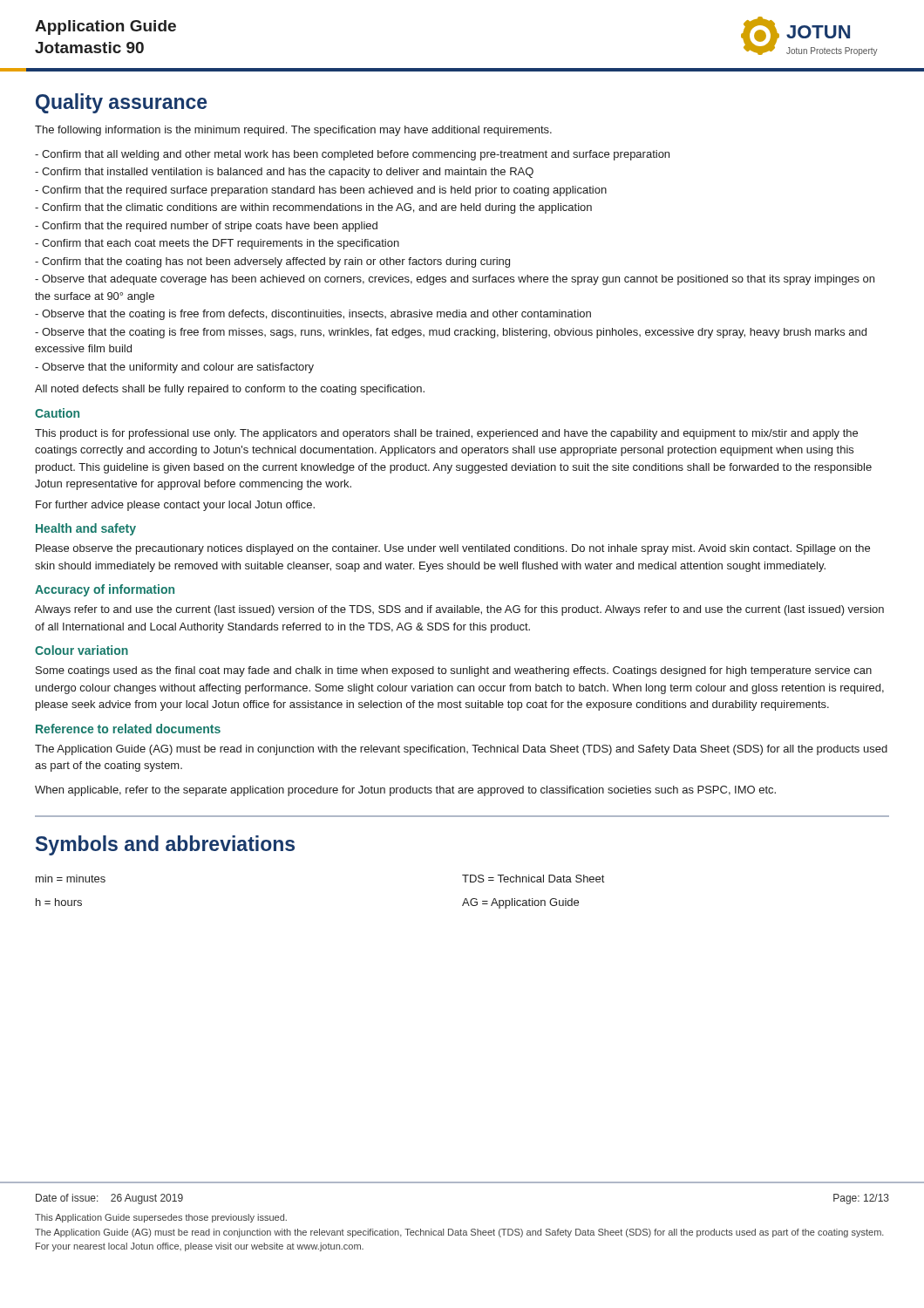The width and height of the screenshot is (924, 1308).
Task: Where is the passage that starts "Confirm that the coating has not"?
Action: coord(273,261)
